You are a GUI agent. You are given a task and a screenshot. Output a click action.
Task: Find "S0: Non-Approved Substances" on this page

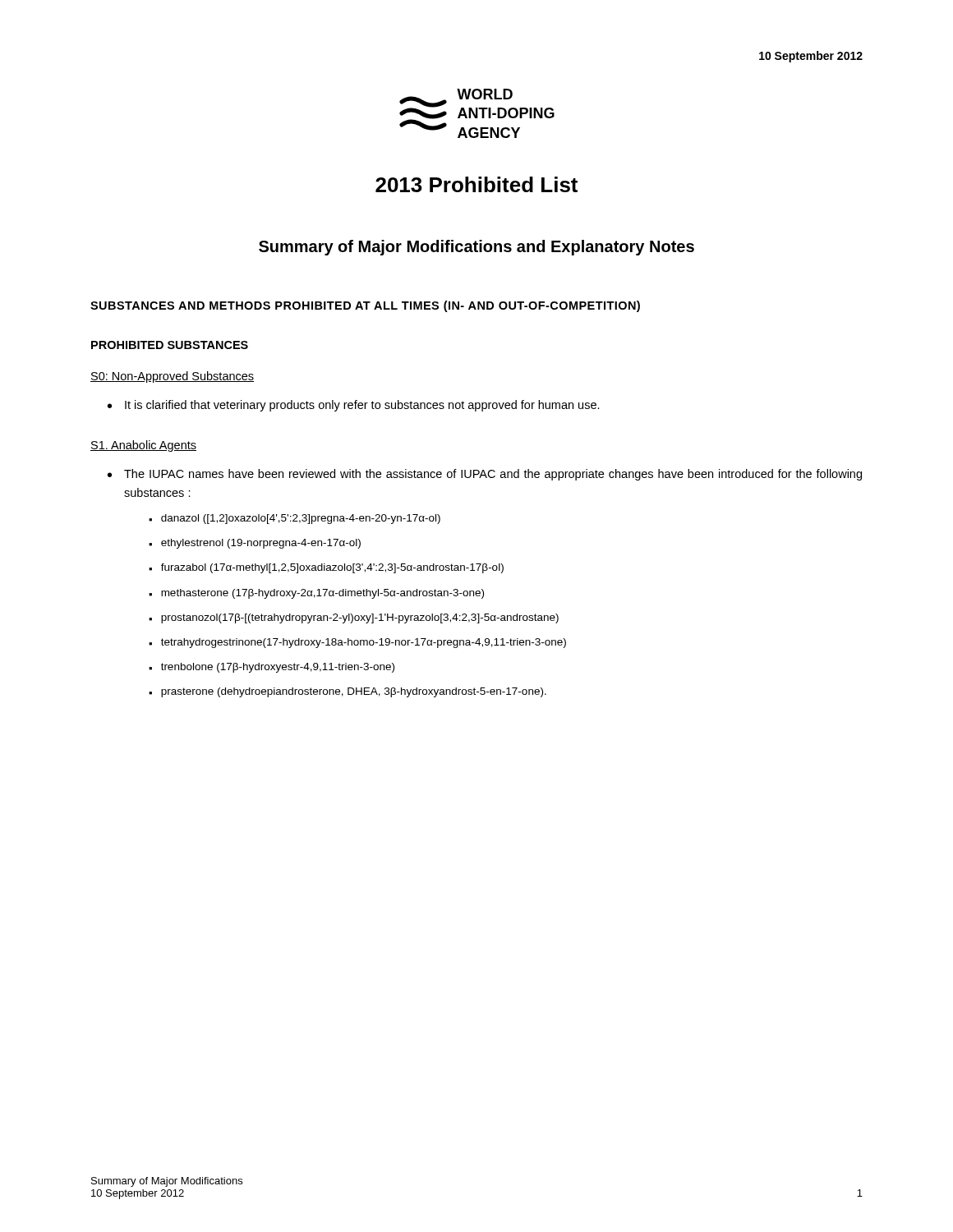click(172, 376)
